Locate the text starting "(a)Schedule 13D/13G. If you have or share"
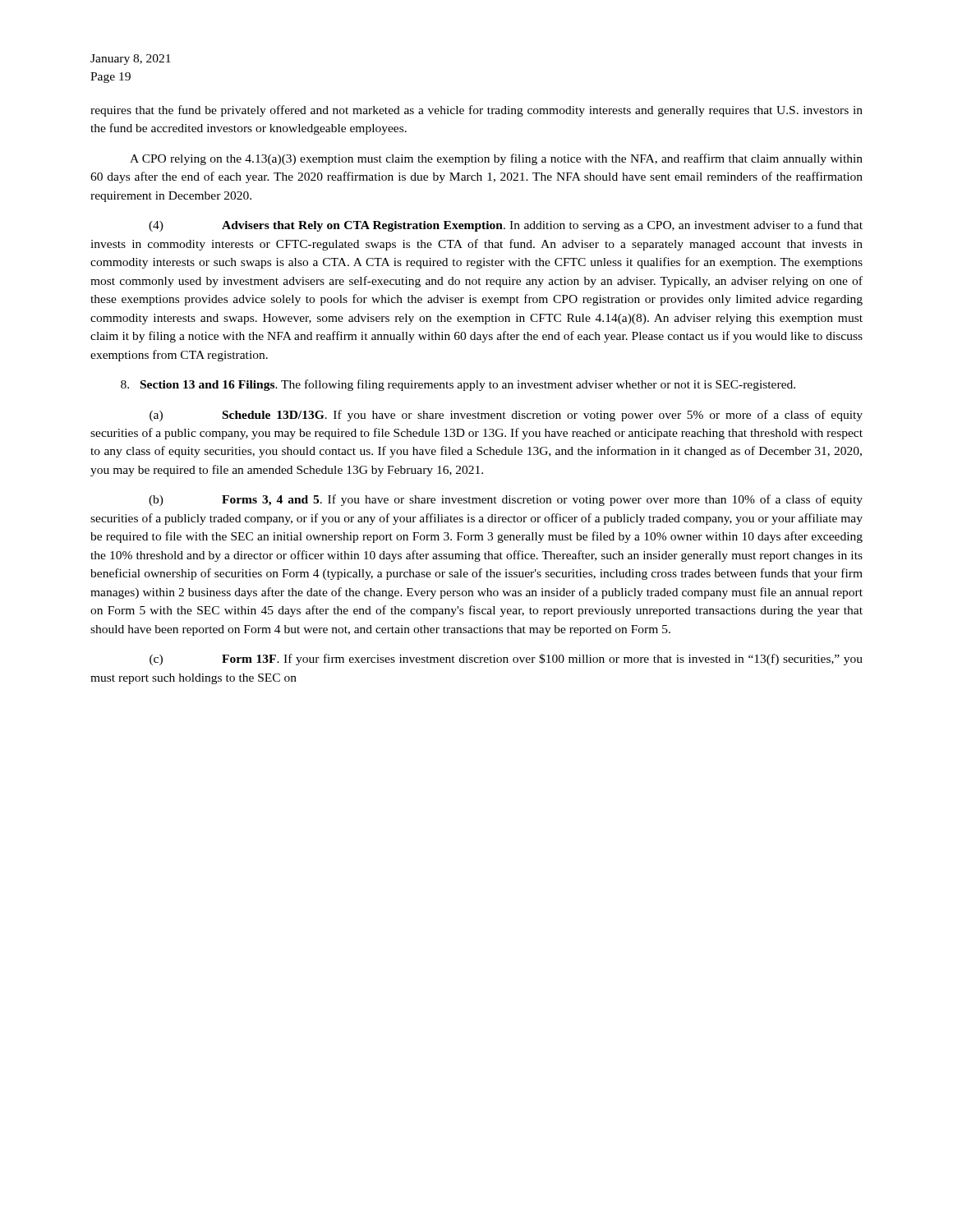This screenshot has width=953, height=1232. [476, 442]
